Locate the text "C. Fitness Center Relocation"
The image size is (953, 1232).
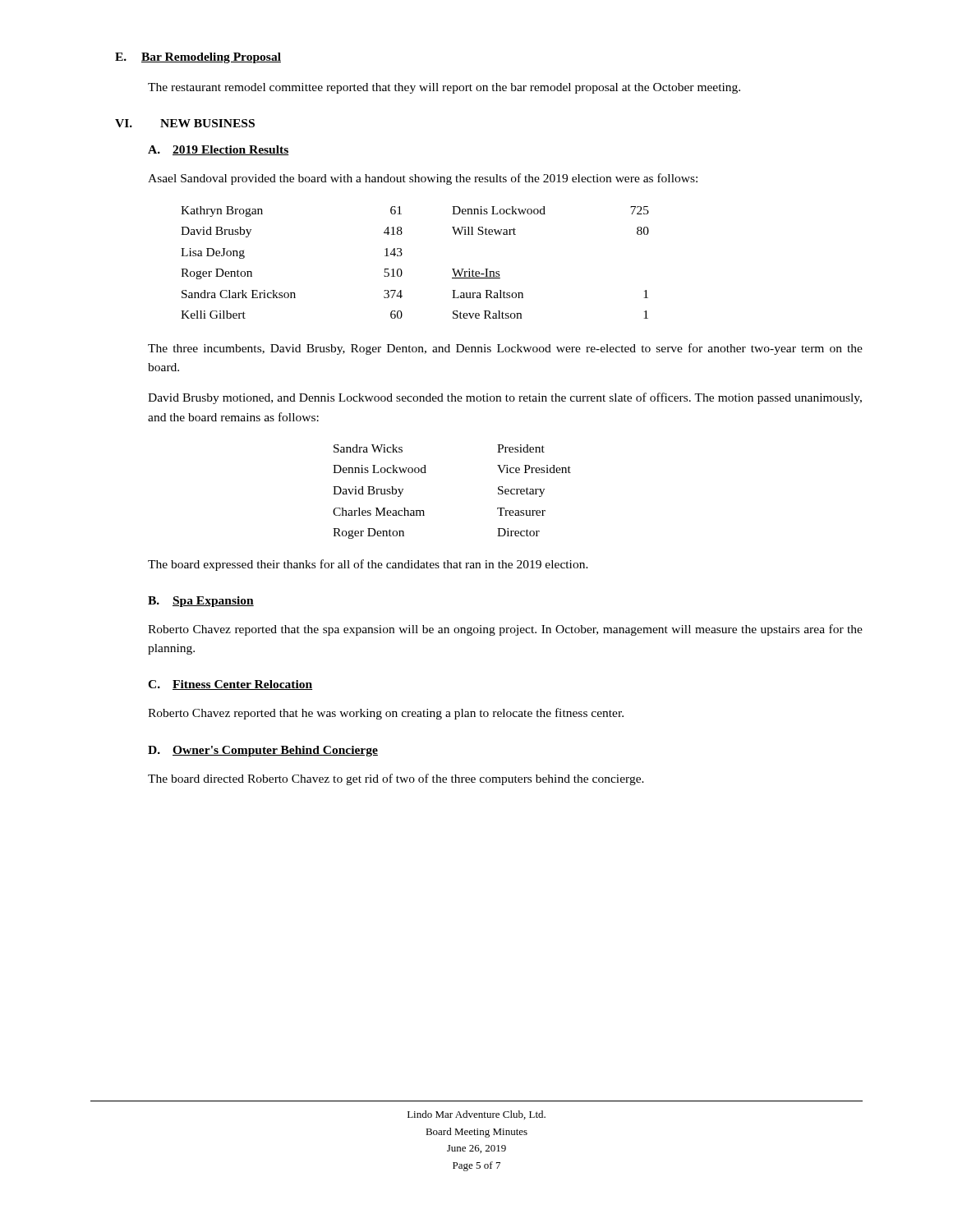pos(230,687)
